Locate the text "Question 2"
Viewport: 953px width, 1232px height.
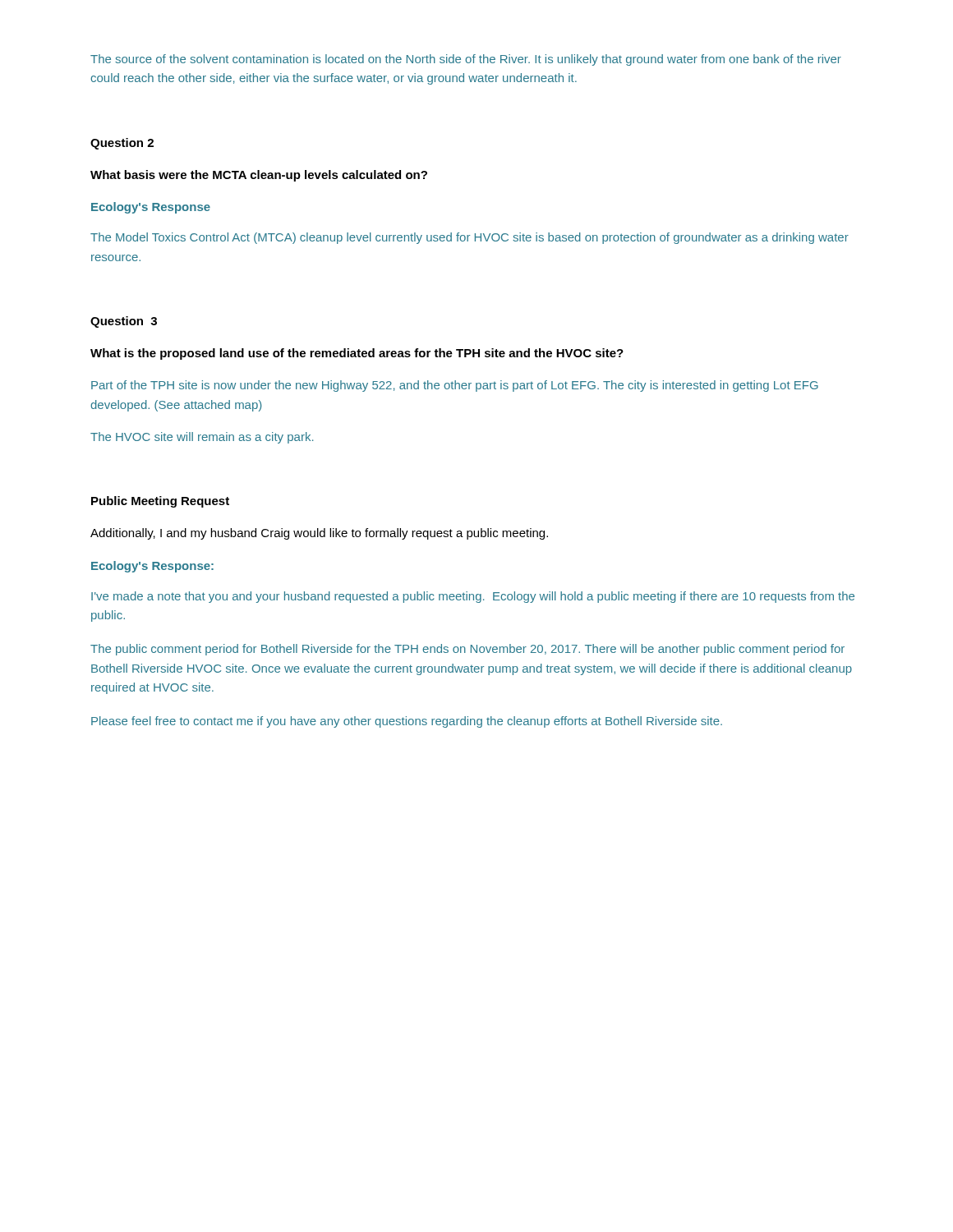[x=122, y=142]
